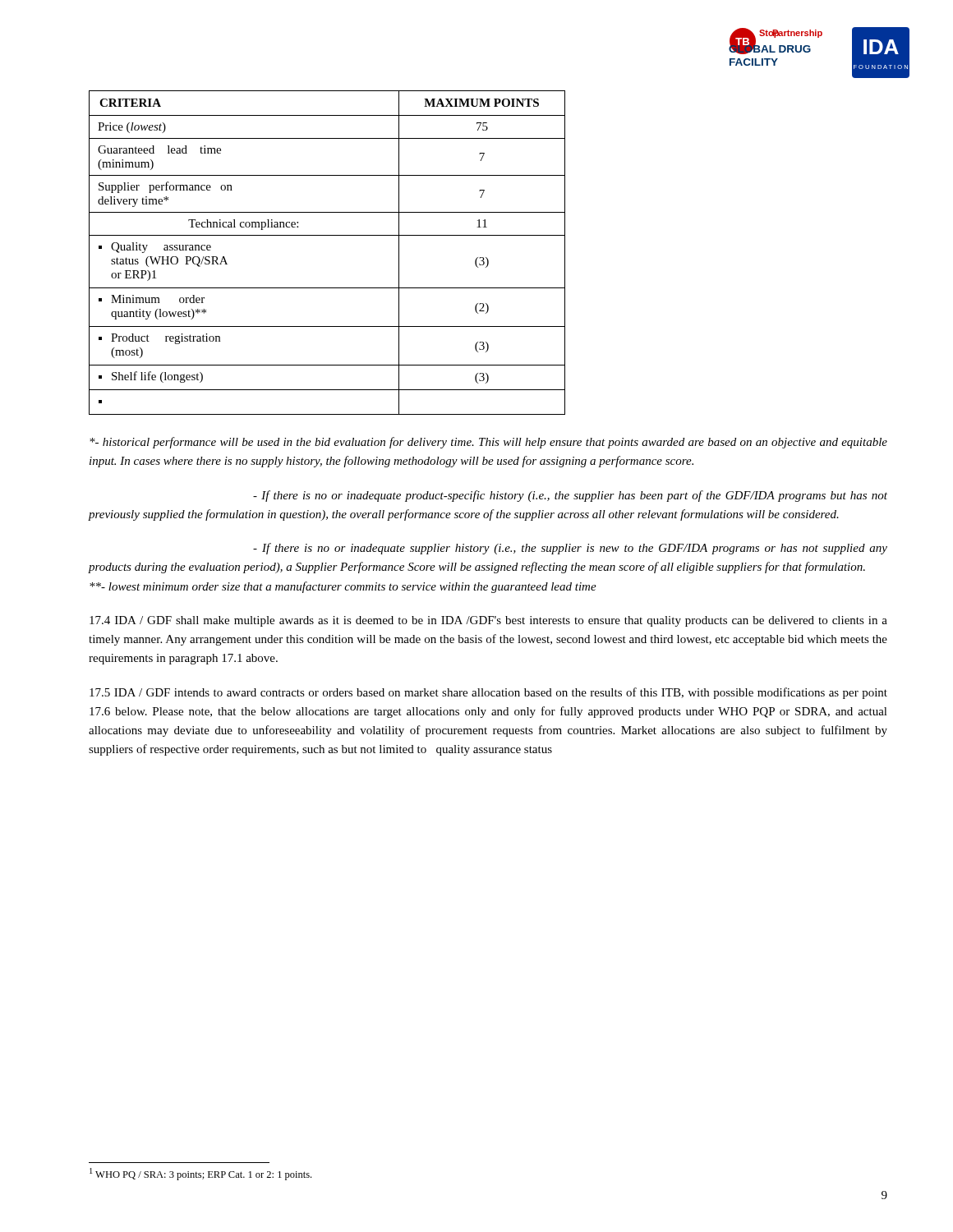Find the block on this page that starts "historical performance will be"

pos(488,451)
